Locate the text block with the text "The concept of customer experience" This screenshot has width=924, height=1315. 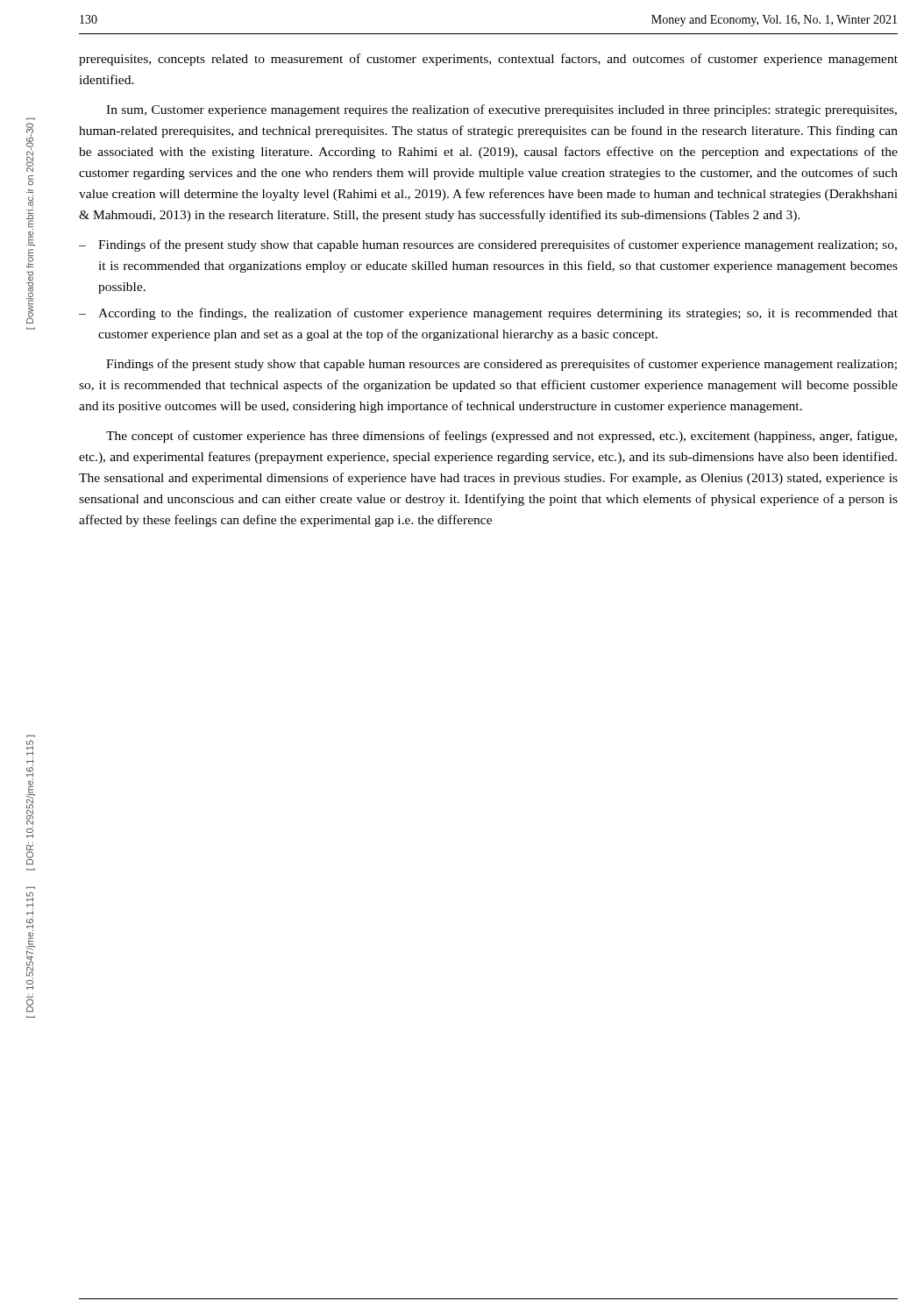tap(488, 478)
